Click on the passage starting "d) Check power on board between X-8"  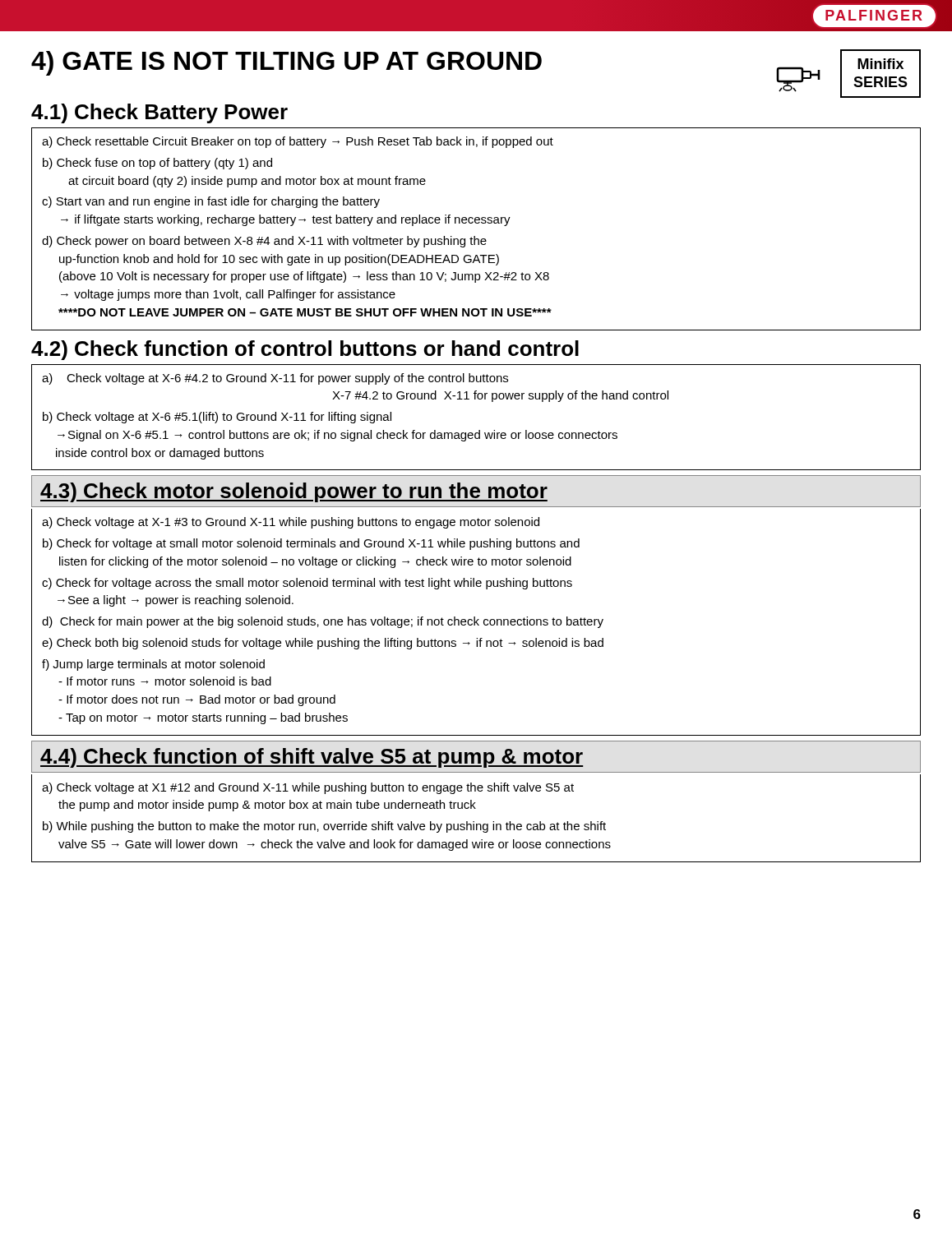[x=297, y=277]
